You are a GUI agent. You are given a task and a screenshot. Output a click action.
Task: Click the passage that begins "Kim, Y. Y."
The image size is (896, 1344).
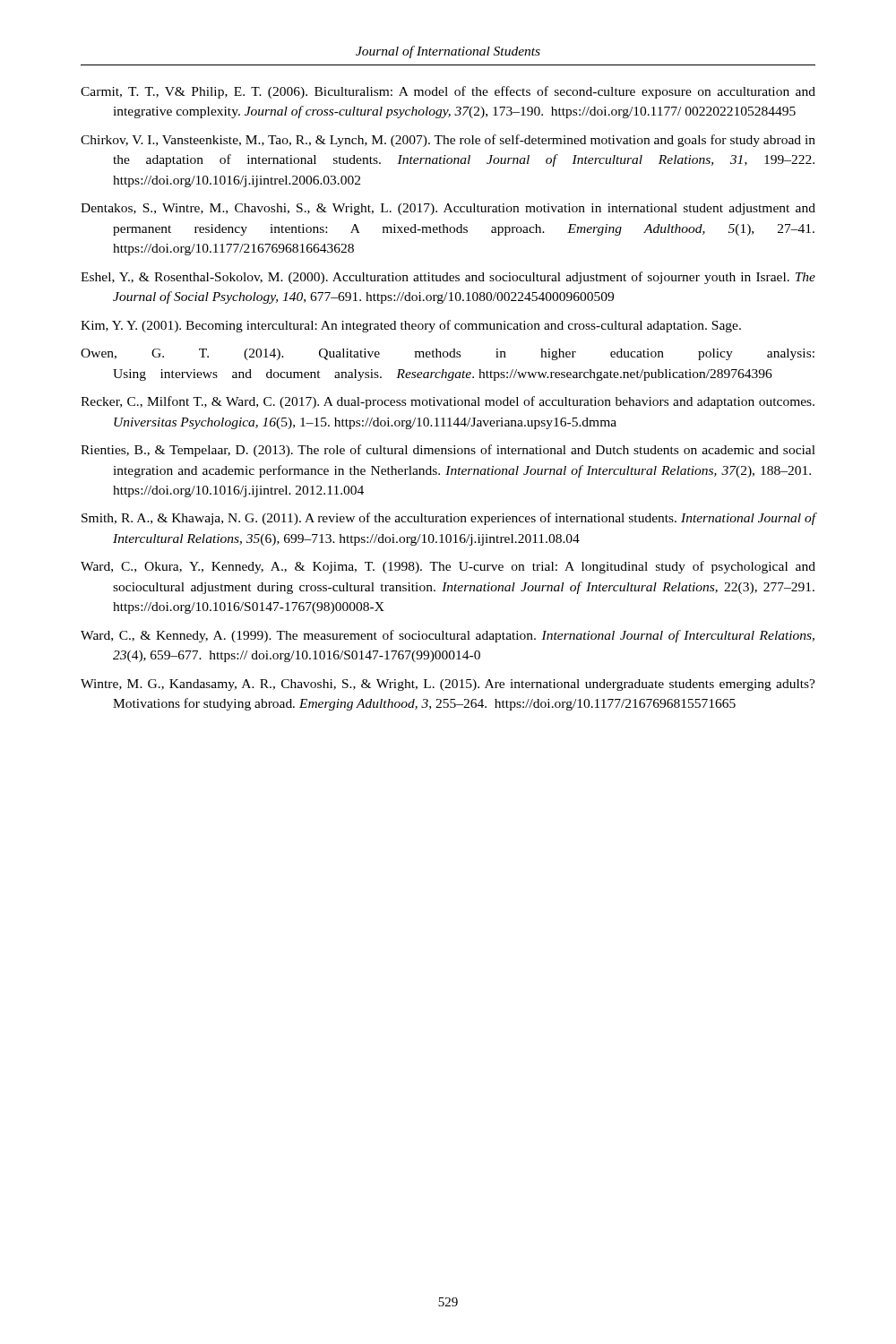click(411, 325)
